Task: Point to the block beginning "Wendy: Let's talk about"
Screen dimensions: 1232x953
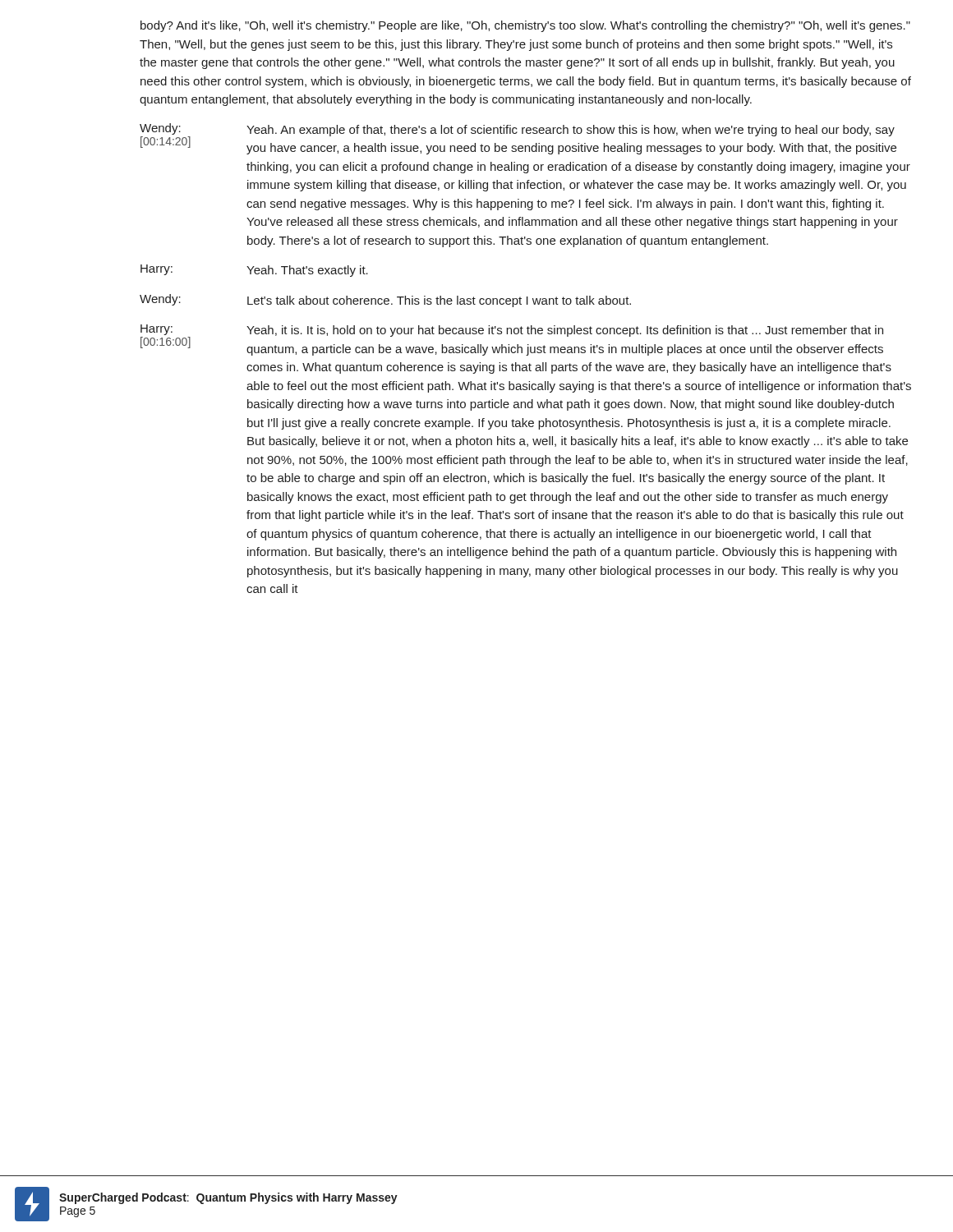Action: tap(526, 306)
